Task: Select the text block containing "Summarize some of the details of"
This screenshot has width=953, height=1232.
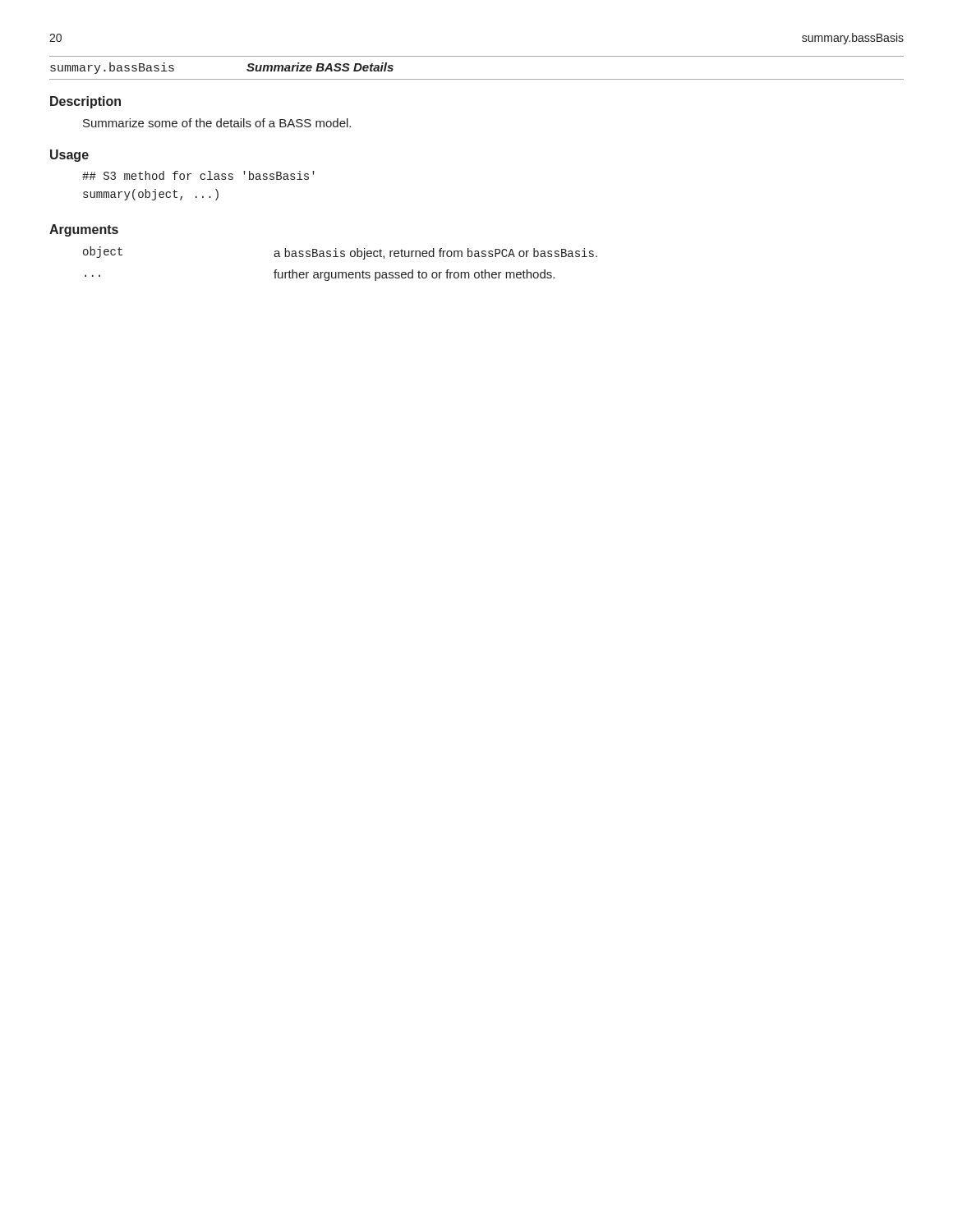Action: (x=217, y=123)
